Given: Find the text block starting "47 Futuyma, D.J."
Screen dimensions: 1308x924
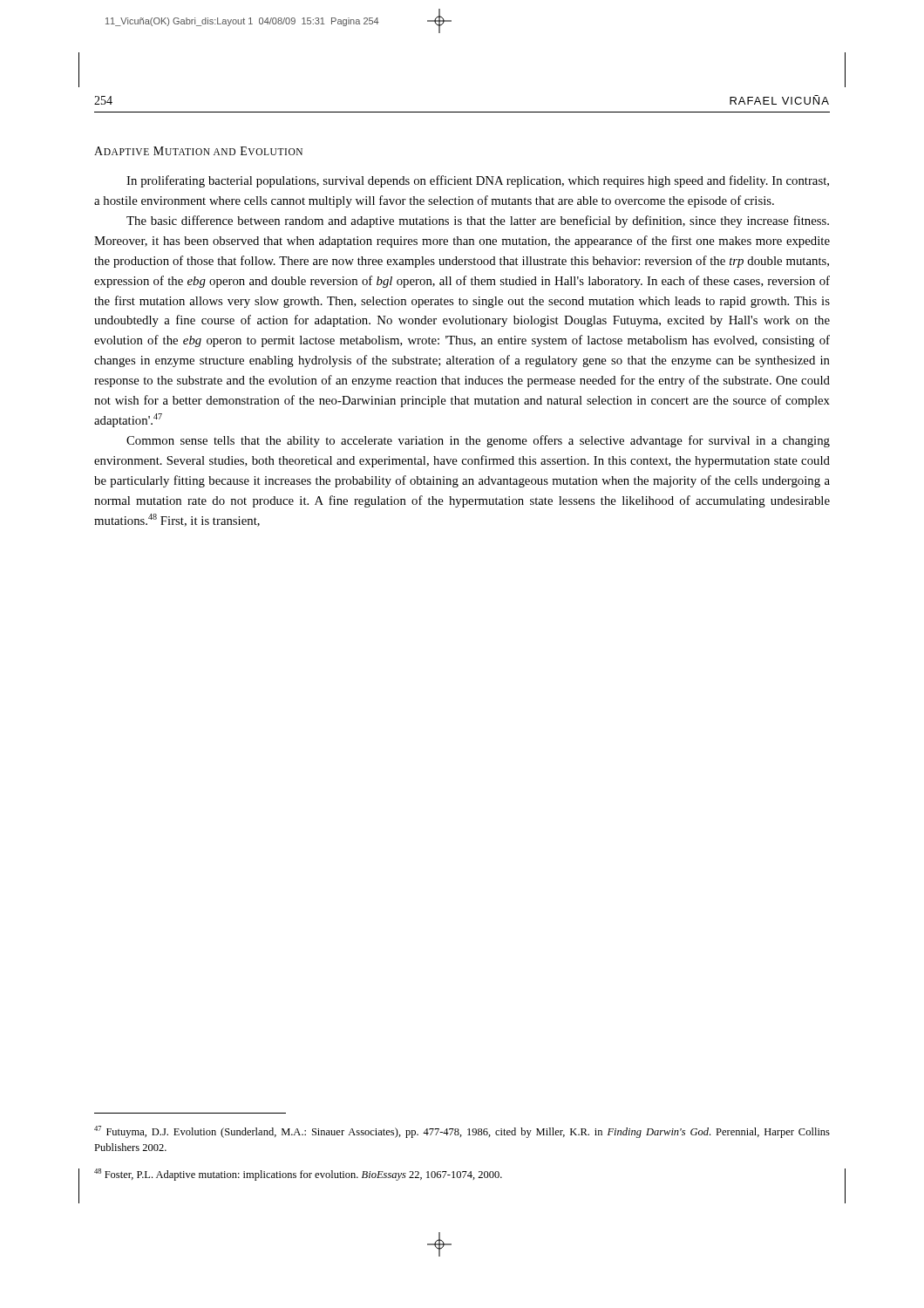Looking at the screenshot, I should (462, 1139).
